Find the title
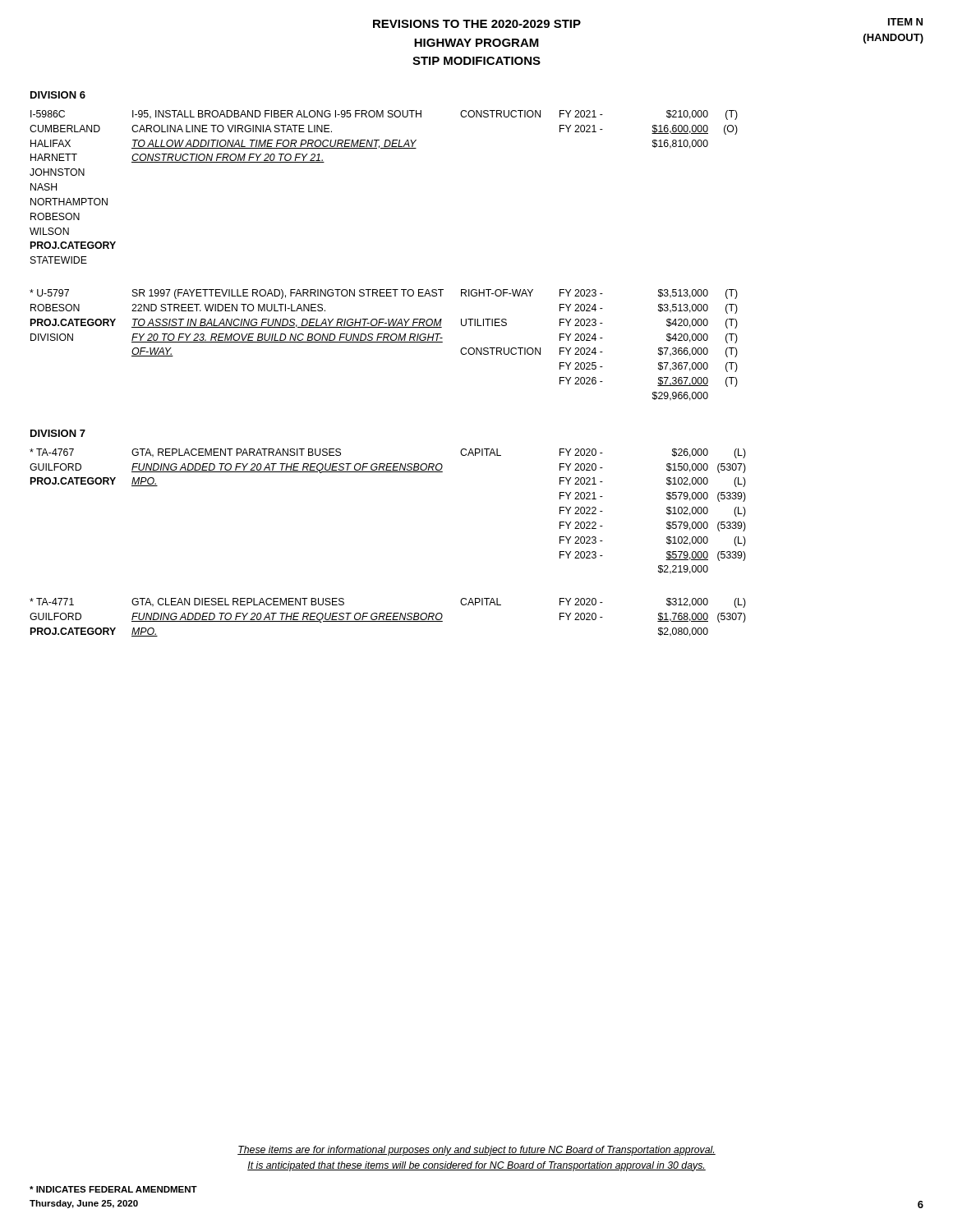953x1232 pixels. [x=476, y=43]
